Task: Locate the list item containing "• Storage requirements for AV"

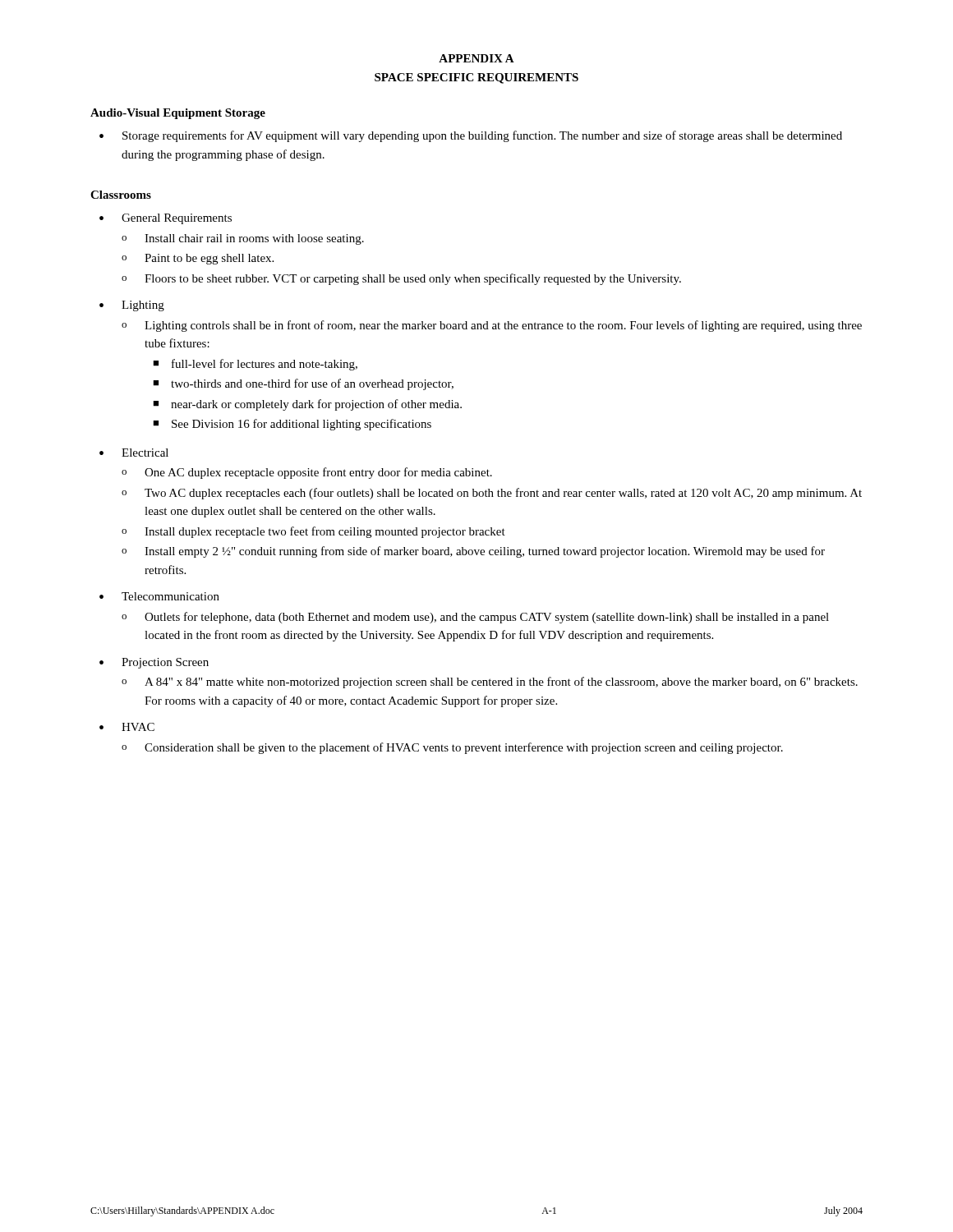Action: [481, 145]
